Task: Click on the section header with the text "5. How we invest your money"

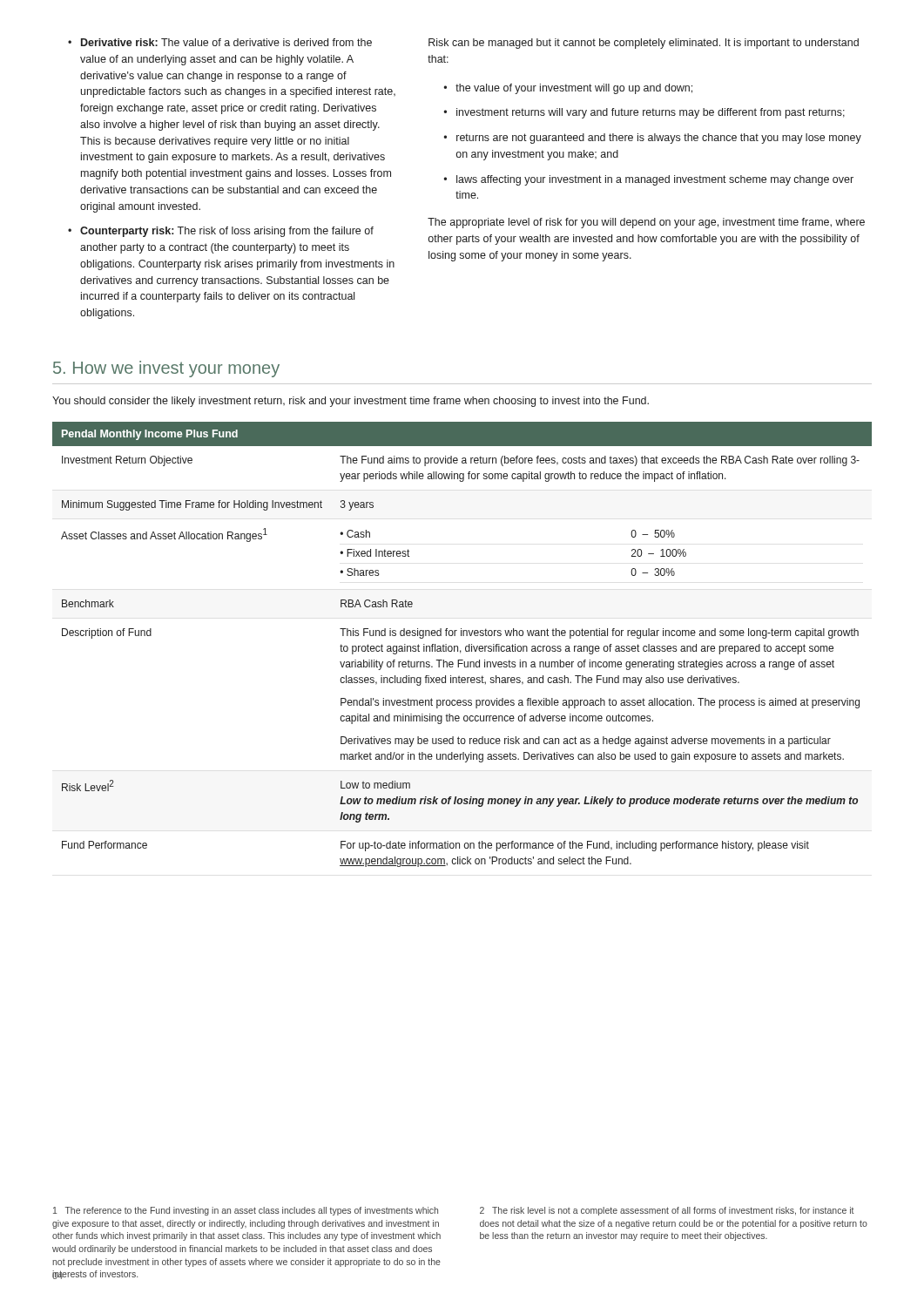Action: click(x=166, y=367)
